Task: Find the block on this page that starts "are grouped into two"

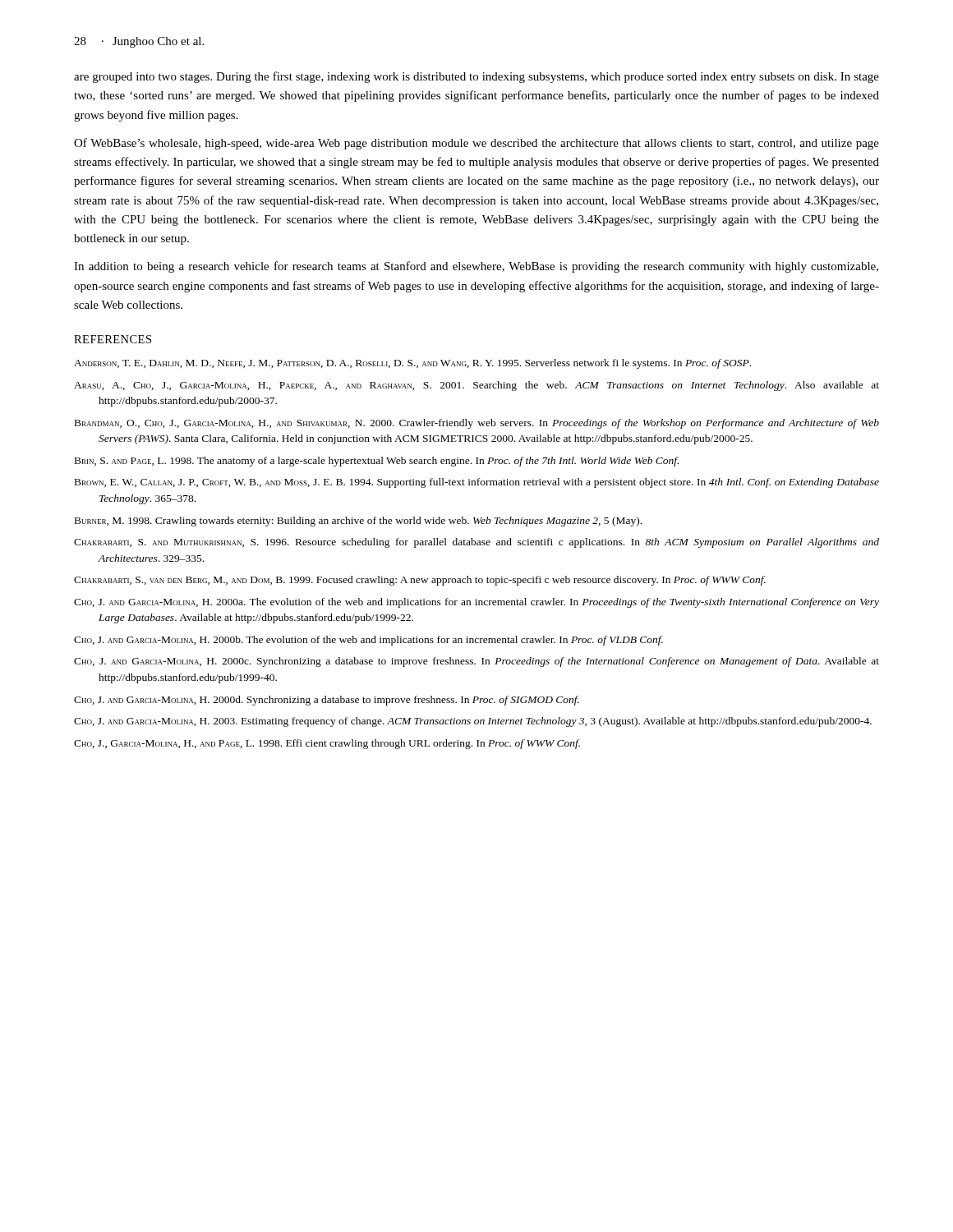Action: 476,95
